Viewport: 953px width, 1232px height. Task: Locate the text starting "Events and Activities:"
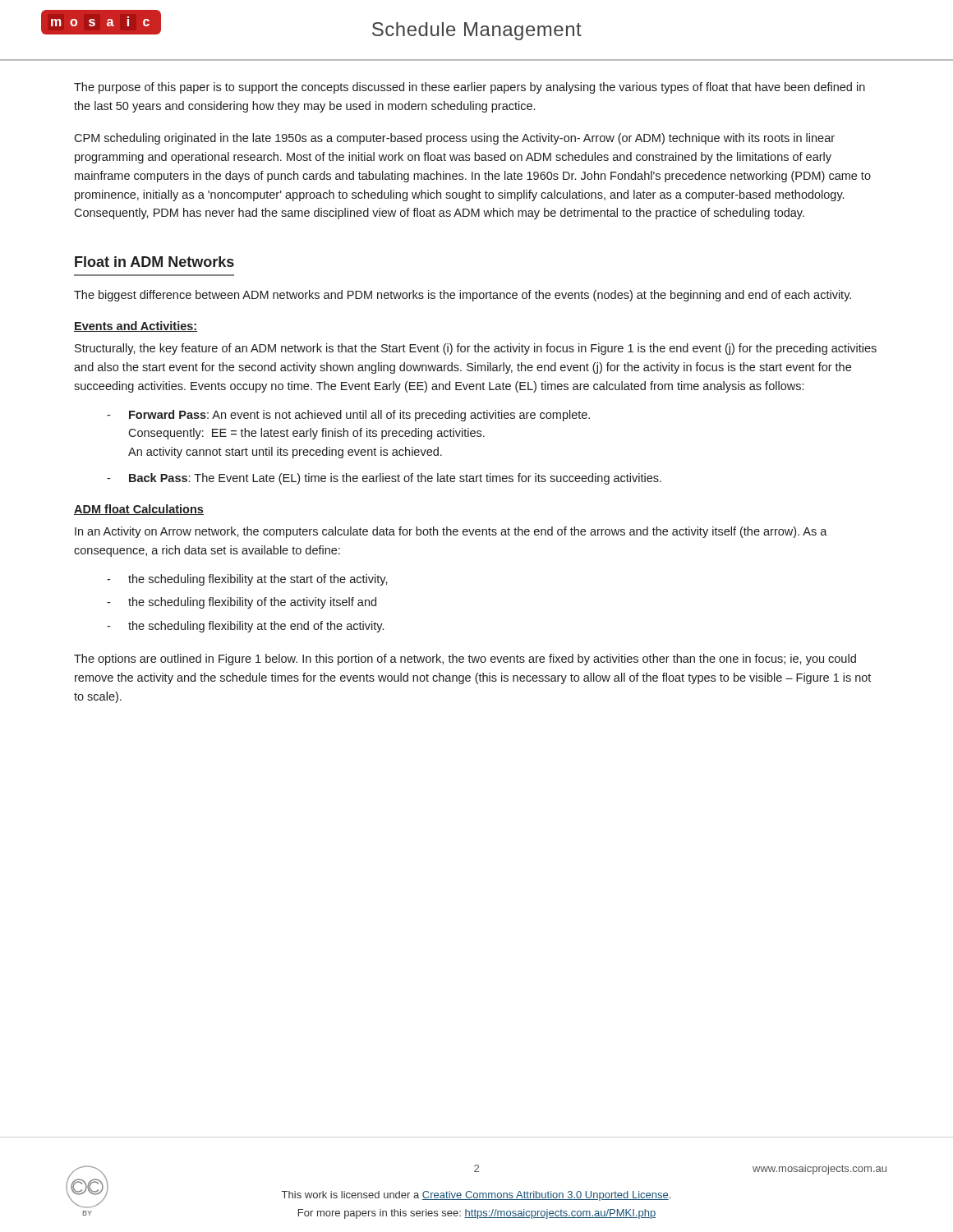point(136,326)
